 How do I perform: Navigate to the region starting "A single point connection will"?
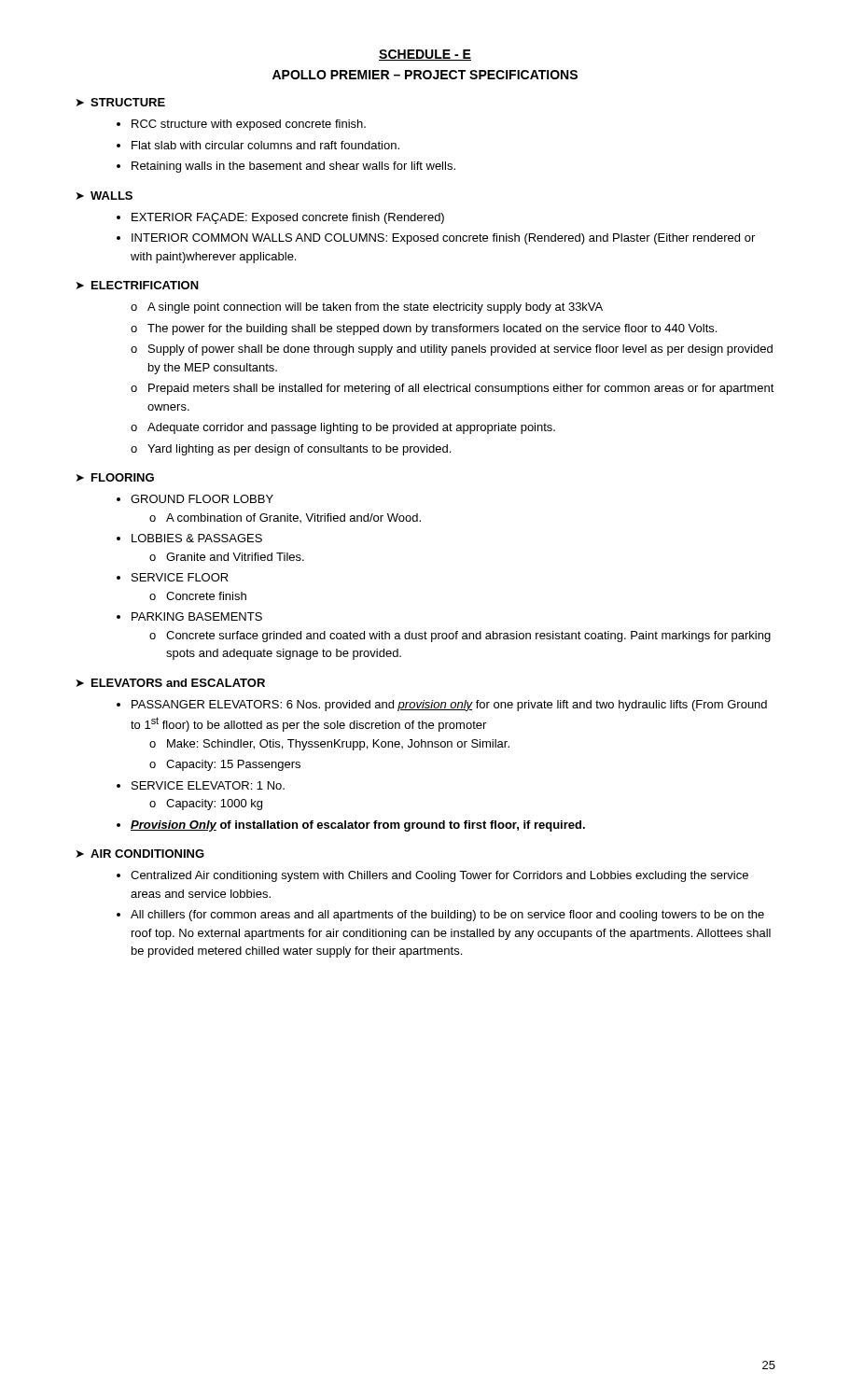point(375,307)
